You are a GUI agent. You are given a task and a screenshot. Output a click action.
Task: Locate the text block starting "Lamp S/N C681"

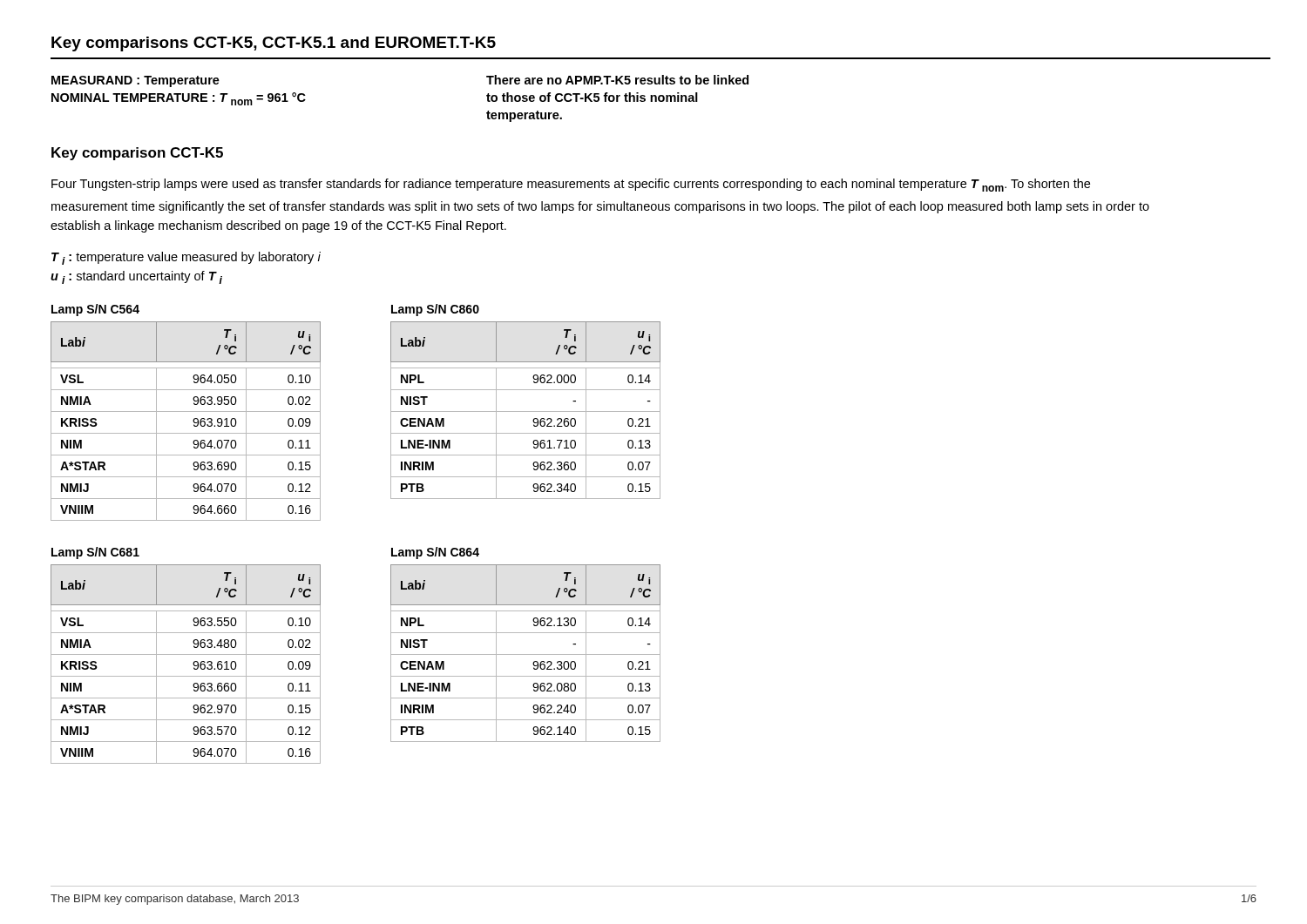tap(95, 552)
